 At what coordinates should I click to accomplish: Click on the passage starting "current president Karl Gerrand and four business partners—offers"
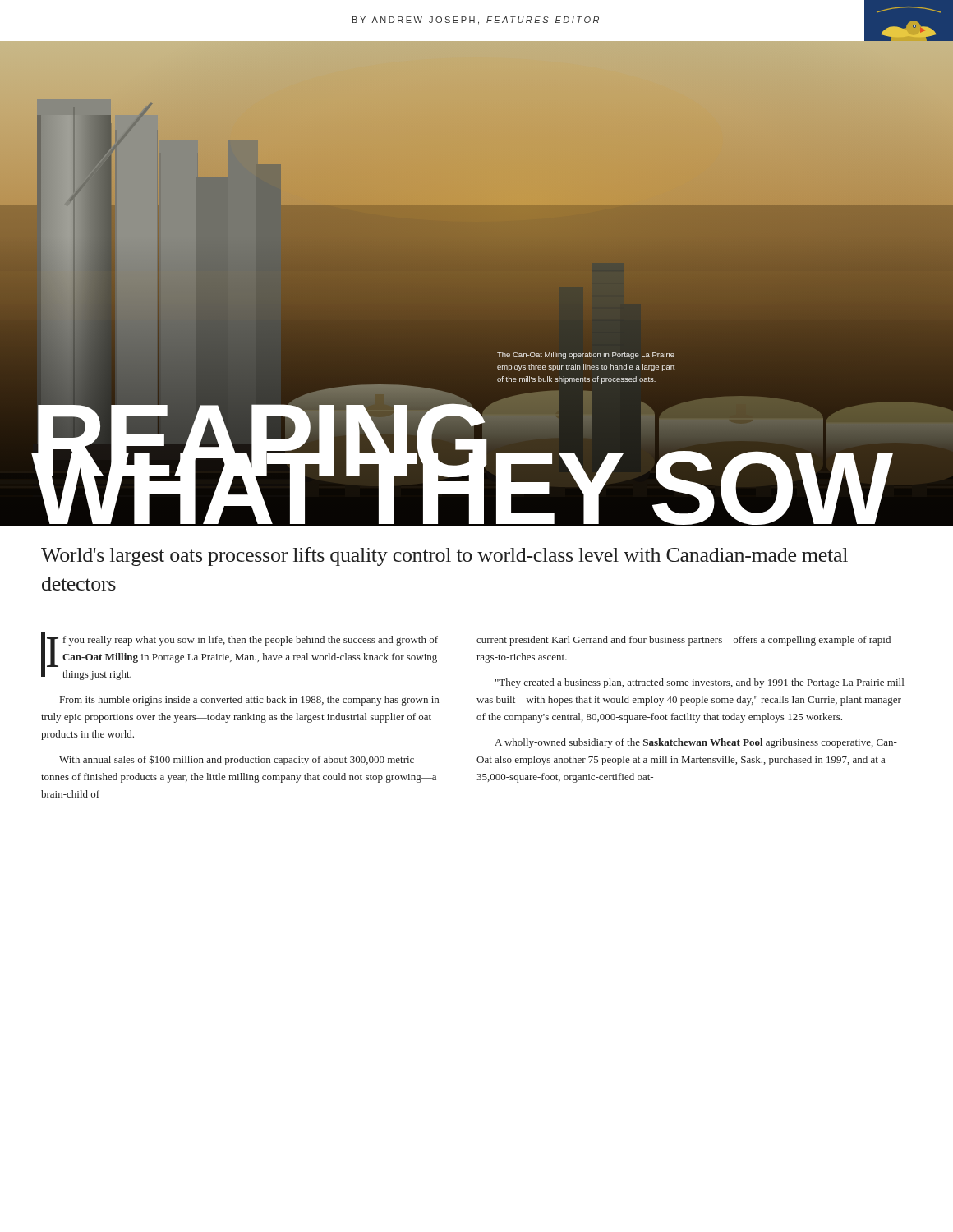click(x=694, y=708)
